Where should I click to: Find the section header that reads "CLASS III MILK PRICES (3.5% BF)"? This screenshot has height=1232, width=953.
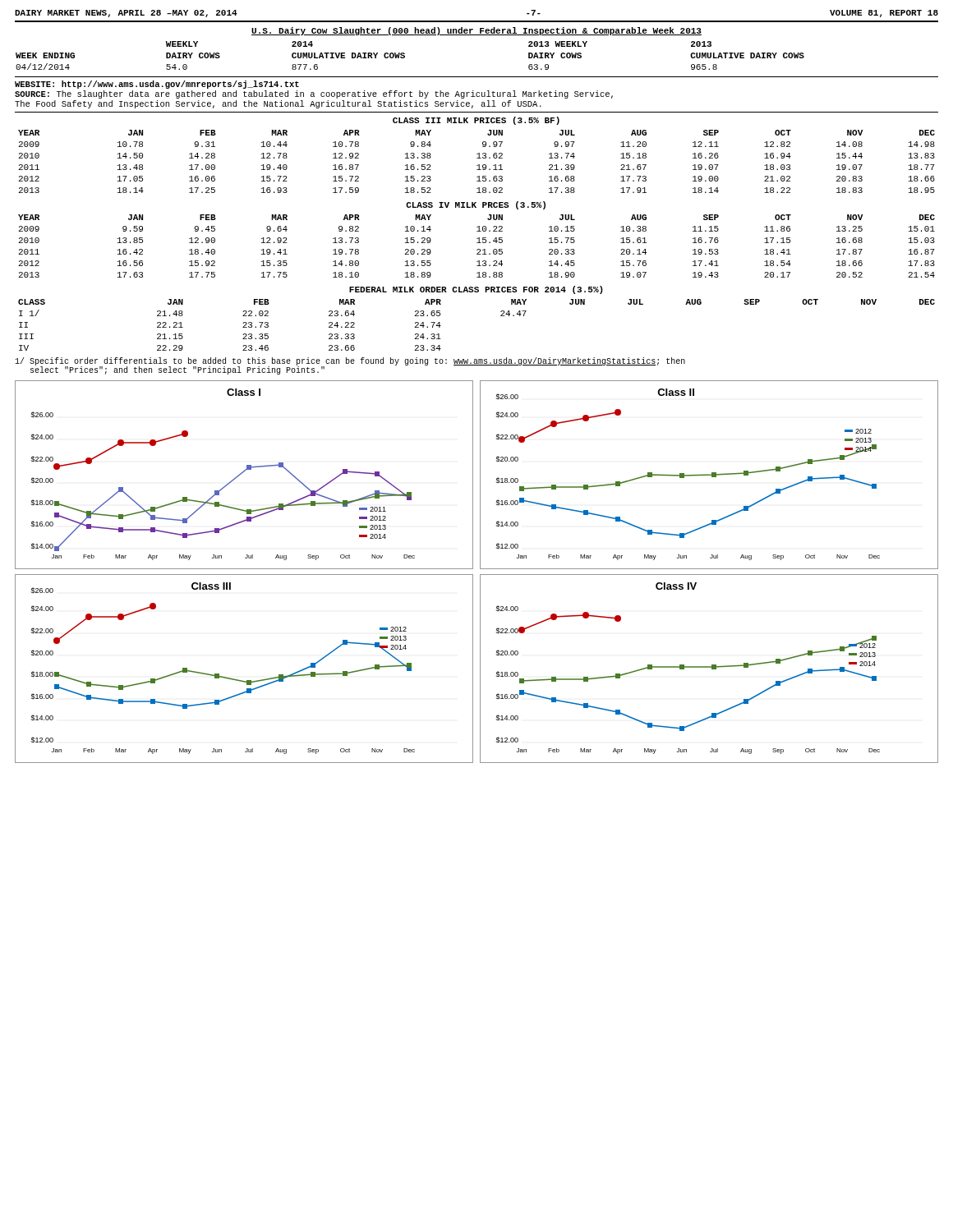pos(476,121)
